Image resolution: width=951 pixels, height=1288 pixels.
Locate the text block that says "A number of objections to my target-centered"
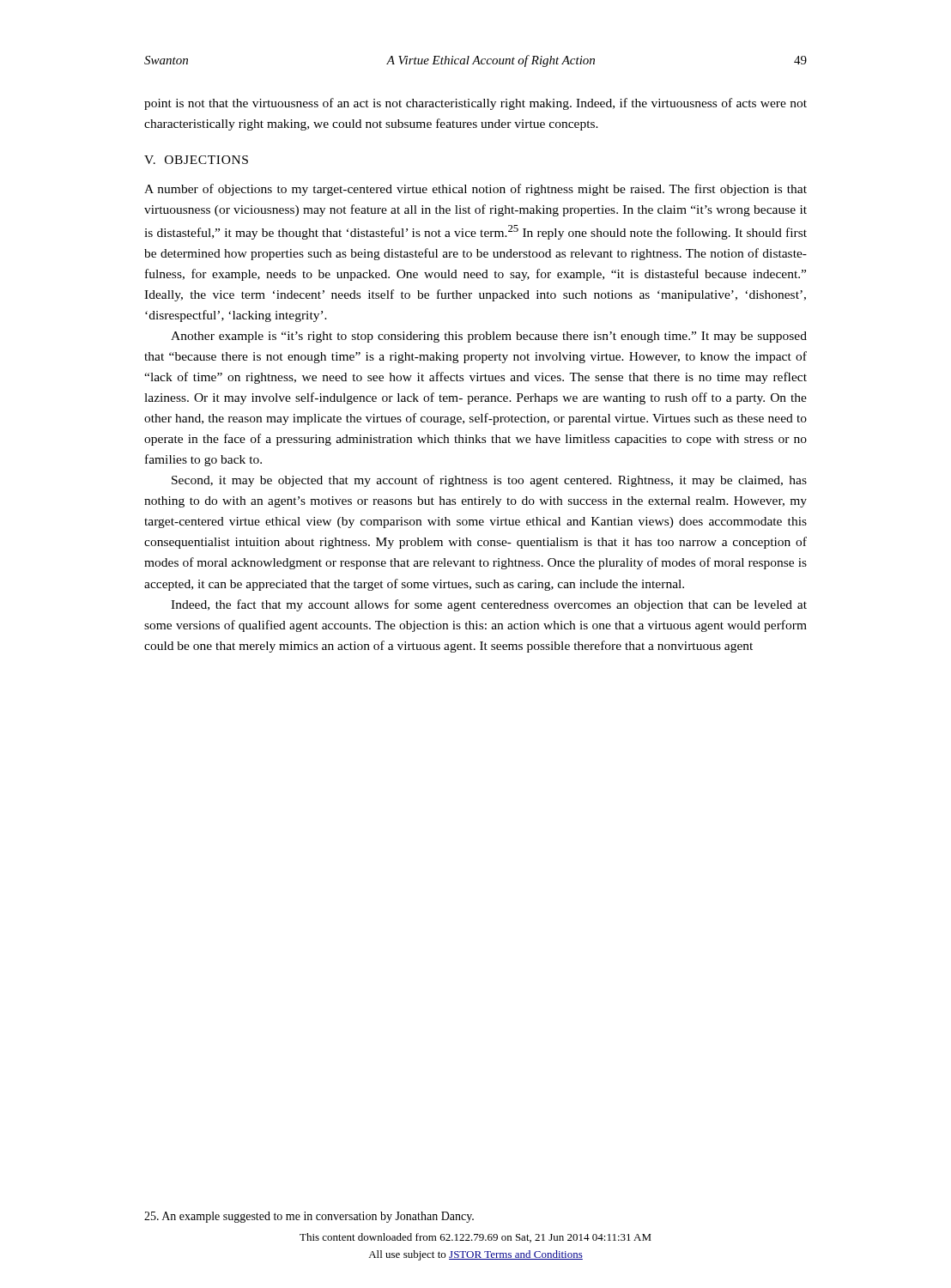[476, 417]
